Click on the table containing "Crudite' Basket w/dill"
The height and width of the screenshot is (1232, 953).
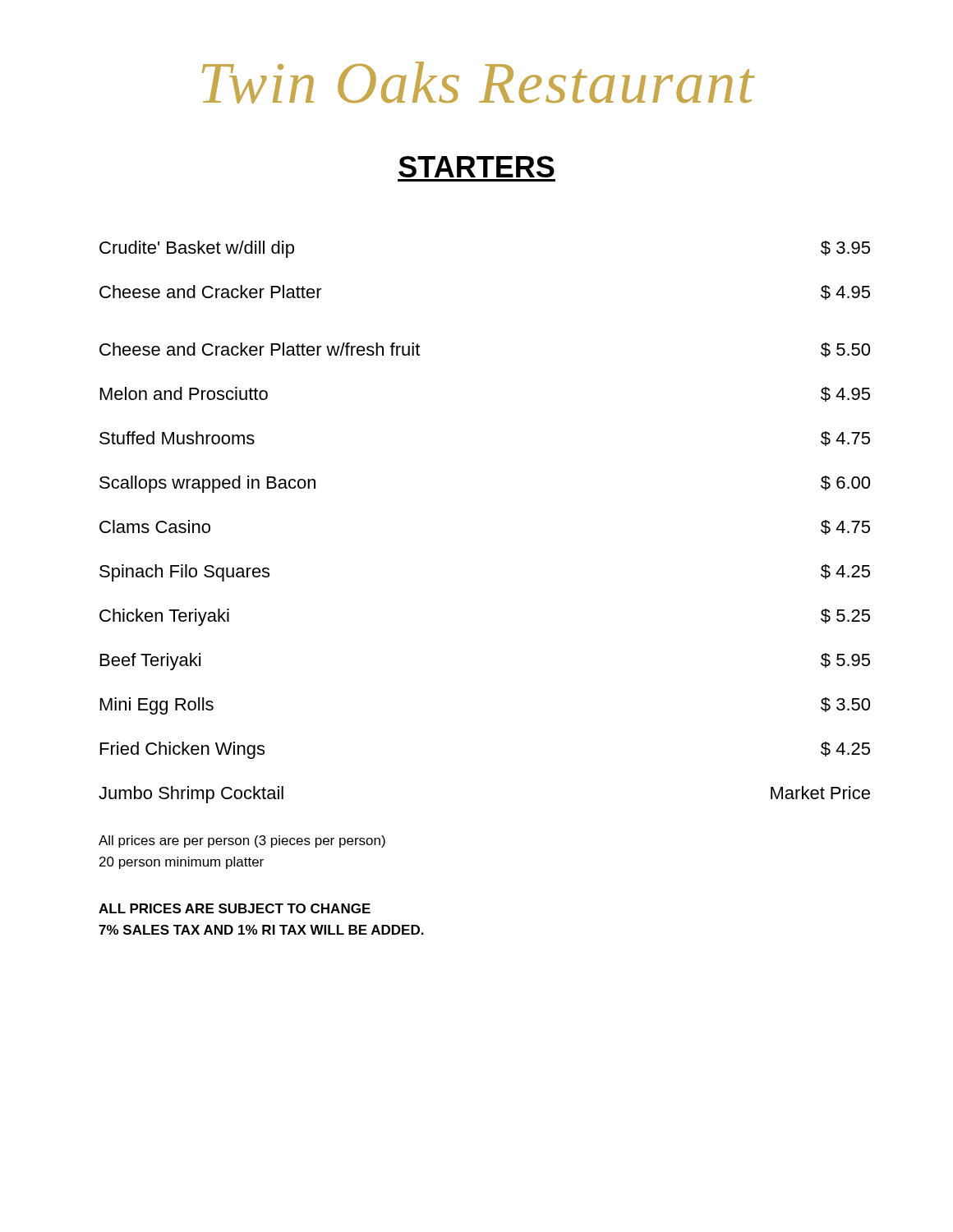pos(476,521)
